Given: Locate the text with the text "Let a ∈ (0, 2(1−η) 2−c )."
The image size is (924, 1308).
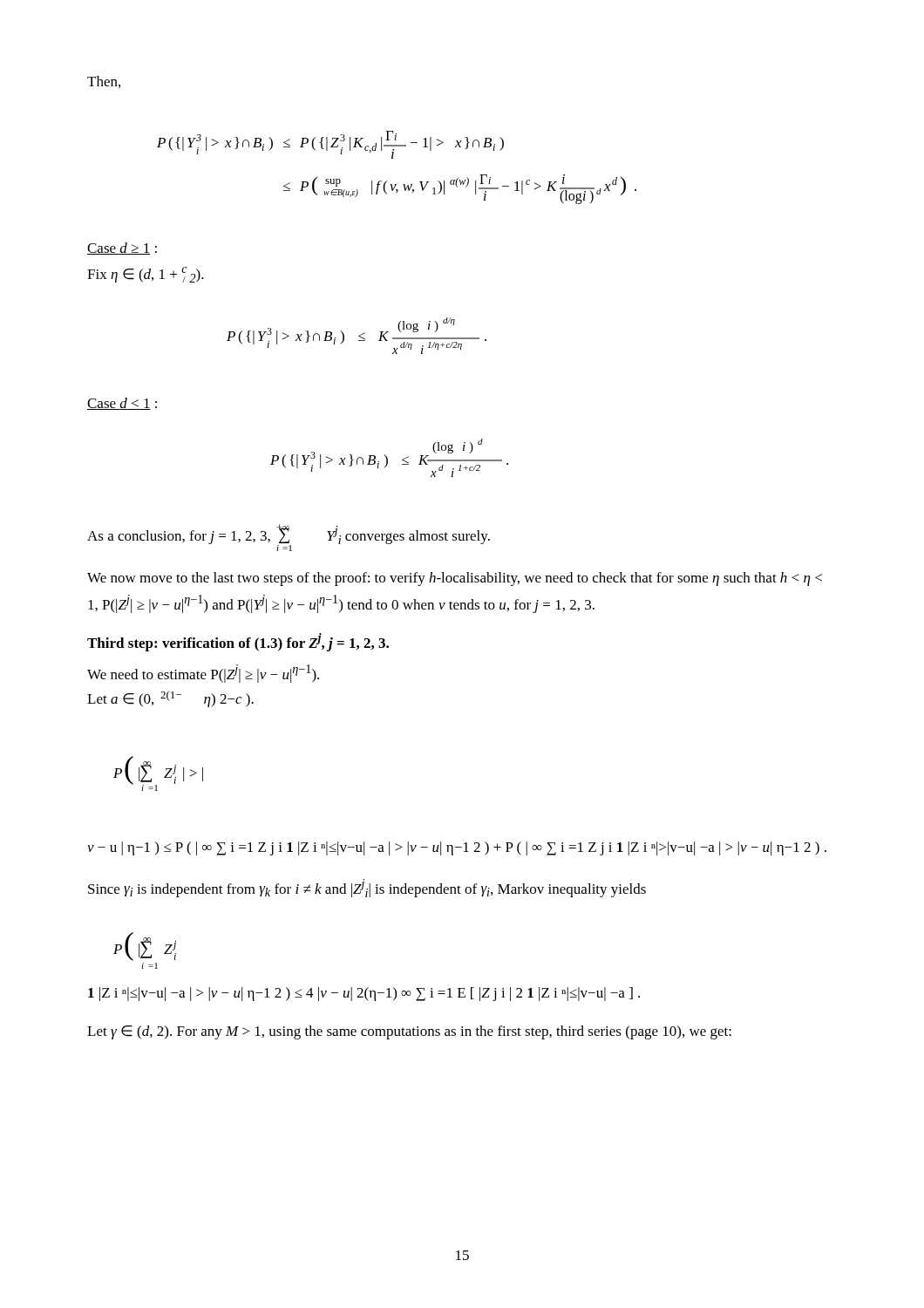Looking at the screenshot, I should [171, 700].
